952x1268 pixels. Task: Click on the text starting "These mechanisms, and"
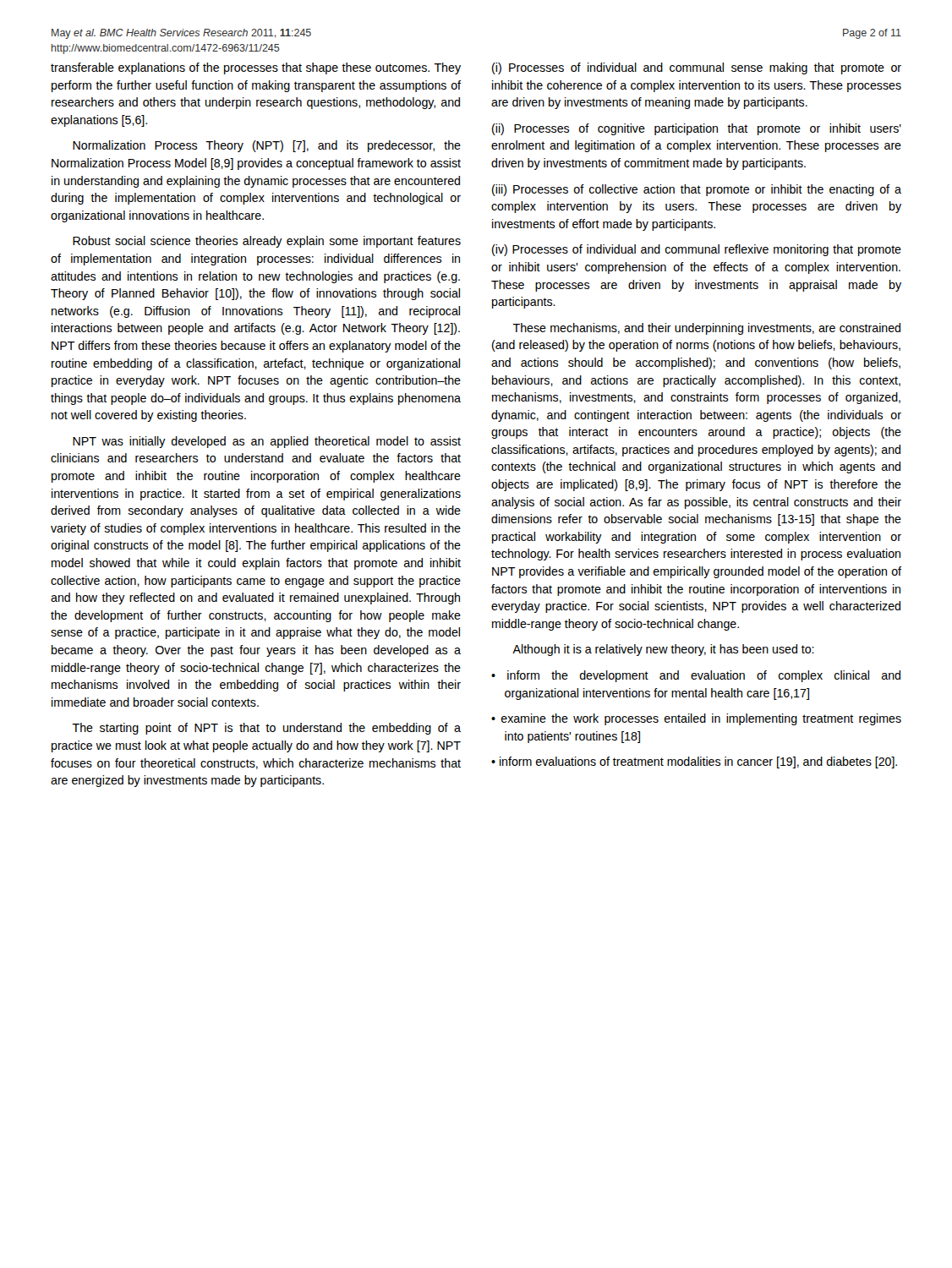click(696, 476)
